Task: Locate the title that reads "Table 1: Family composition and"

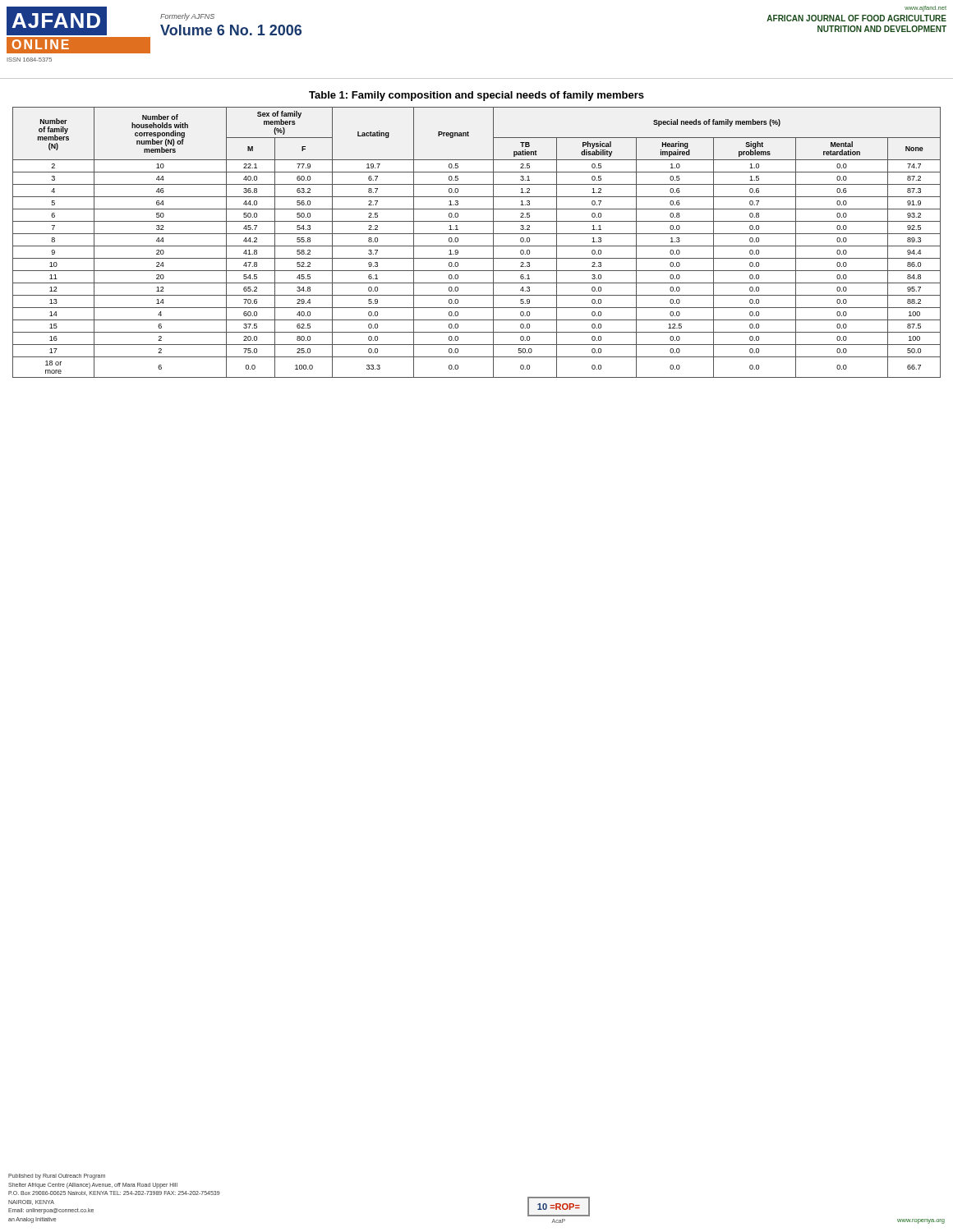Action: tap(476, 95)
